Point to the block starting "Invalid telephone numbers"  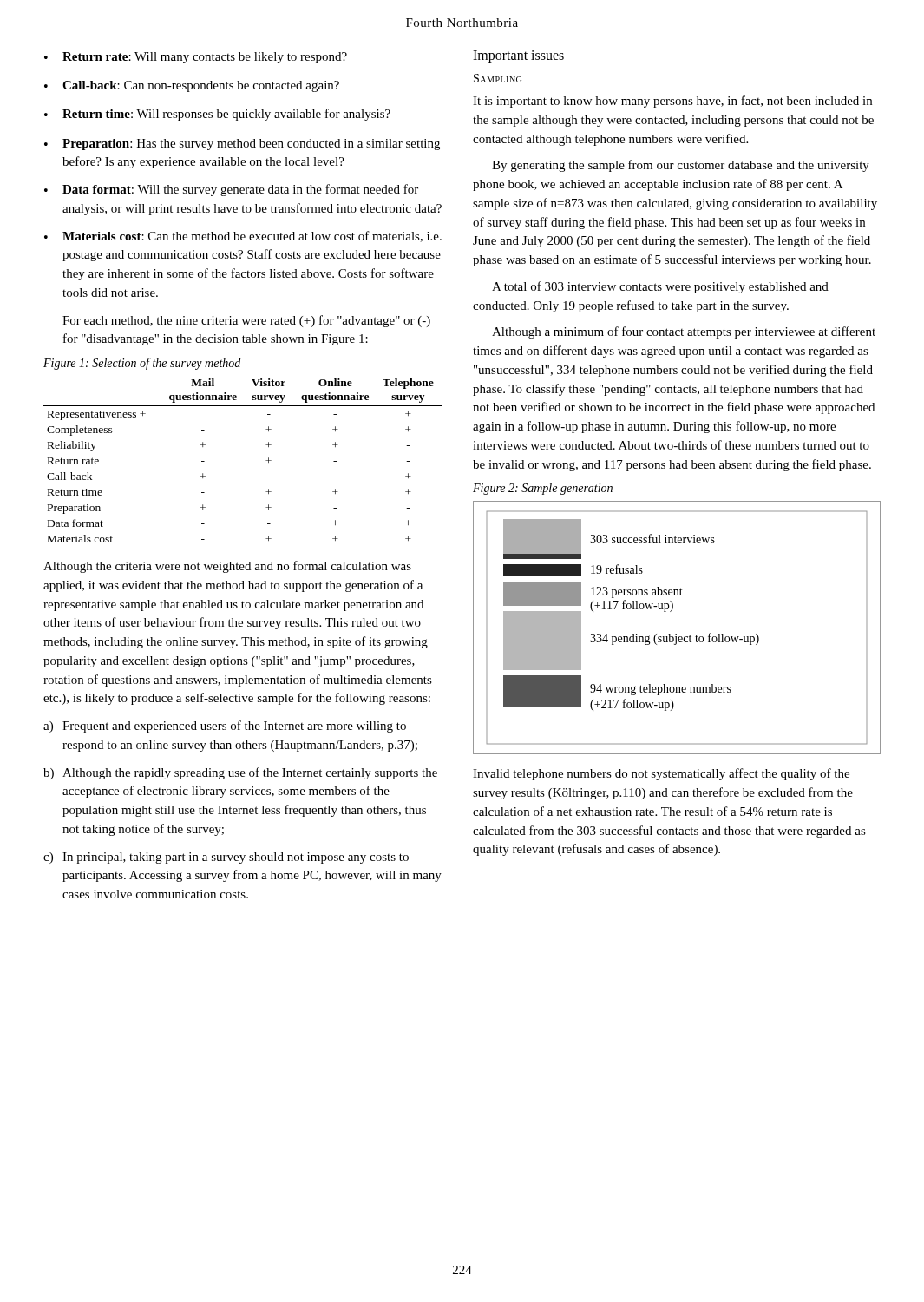[x=669, y=811]
